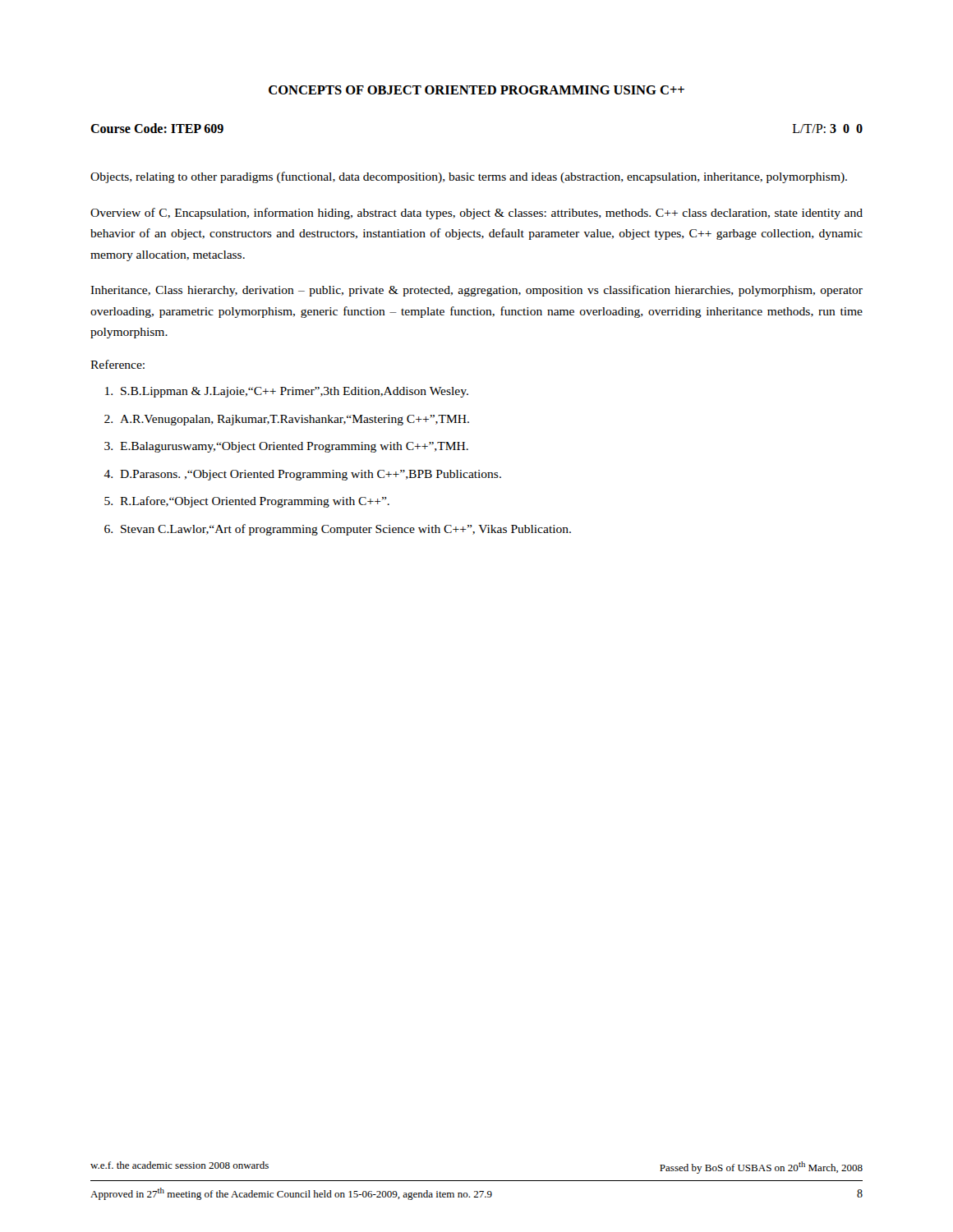
Task: Point to the block beginning "Objects, relating to"
Action: coord(469,176)
